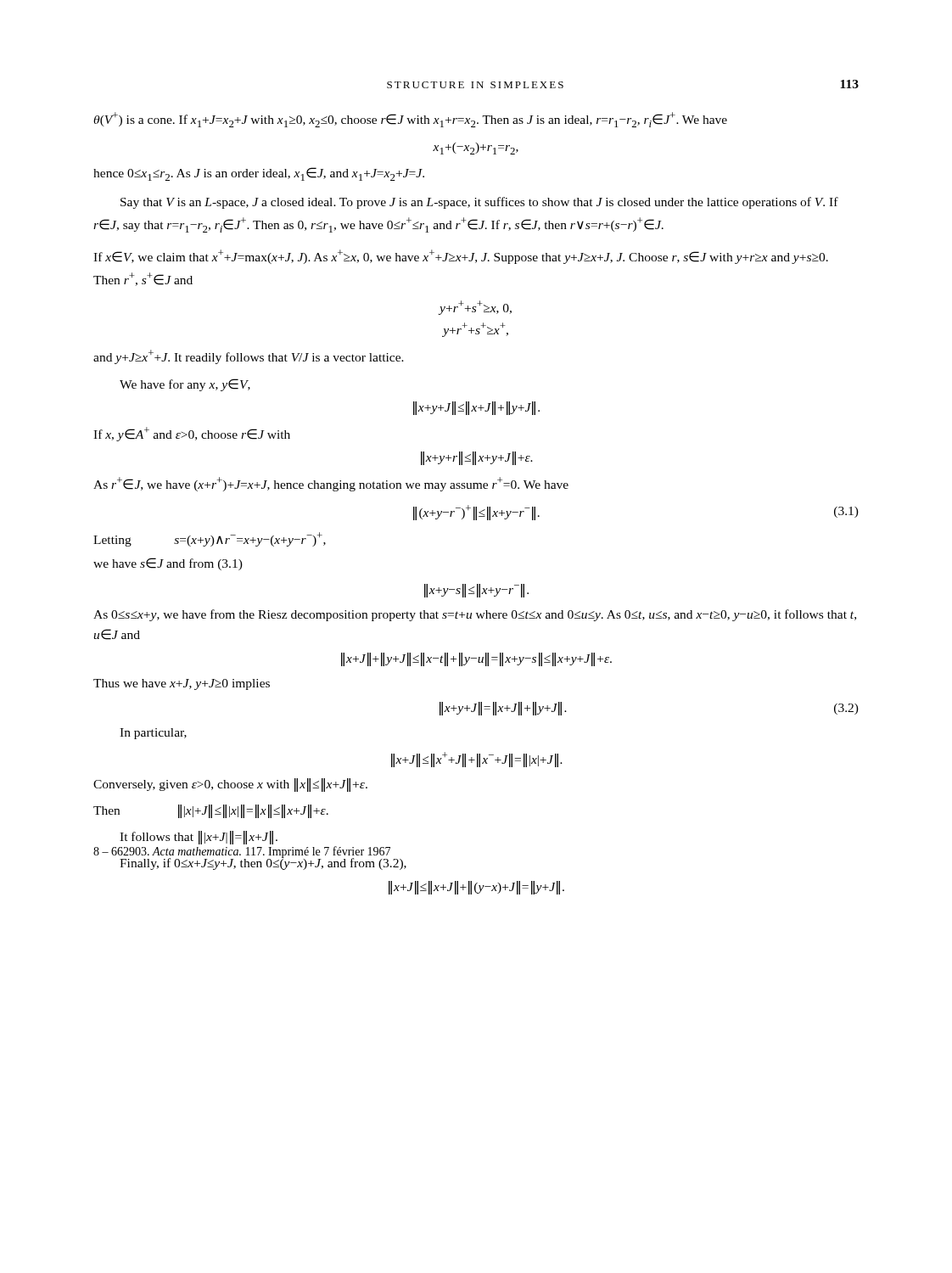Locate the formula that says "‖(x+y−r−)+‖≤‖x+y−r−‖. (3.1)"

tap(475, 512)
